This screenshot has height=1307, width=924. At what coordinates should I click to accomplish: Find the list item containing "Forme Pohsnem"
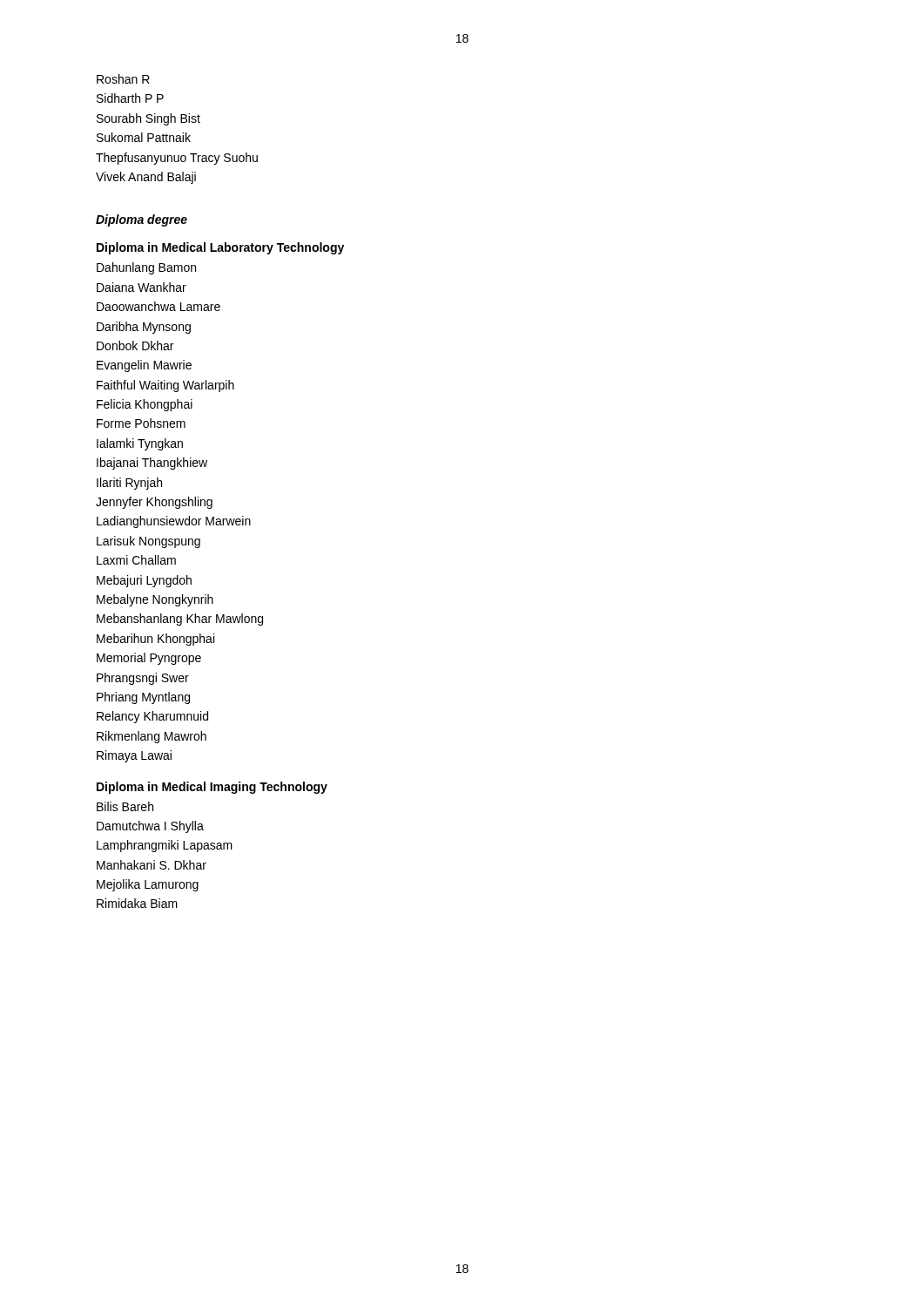coord(141,424)
